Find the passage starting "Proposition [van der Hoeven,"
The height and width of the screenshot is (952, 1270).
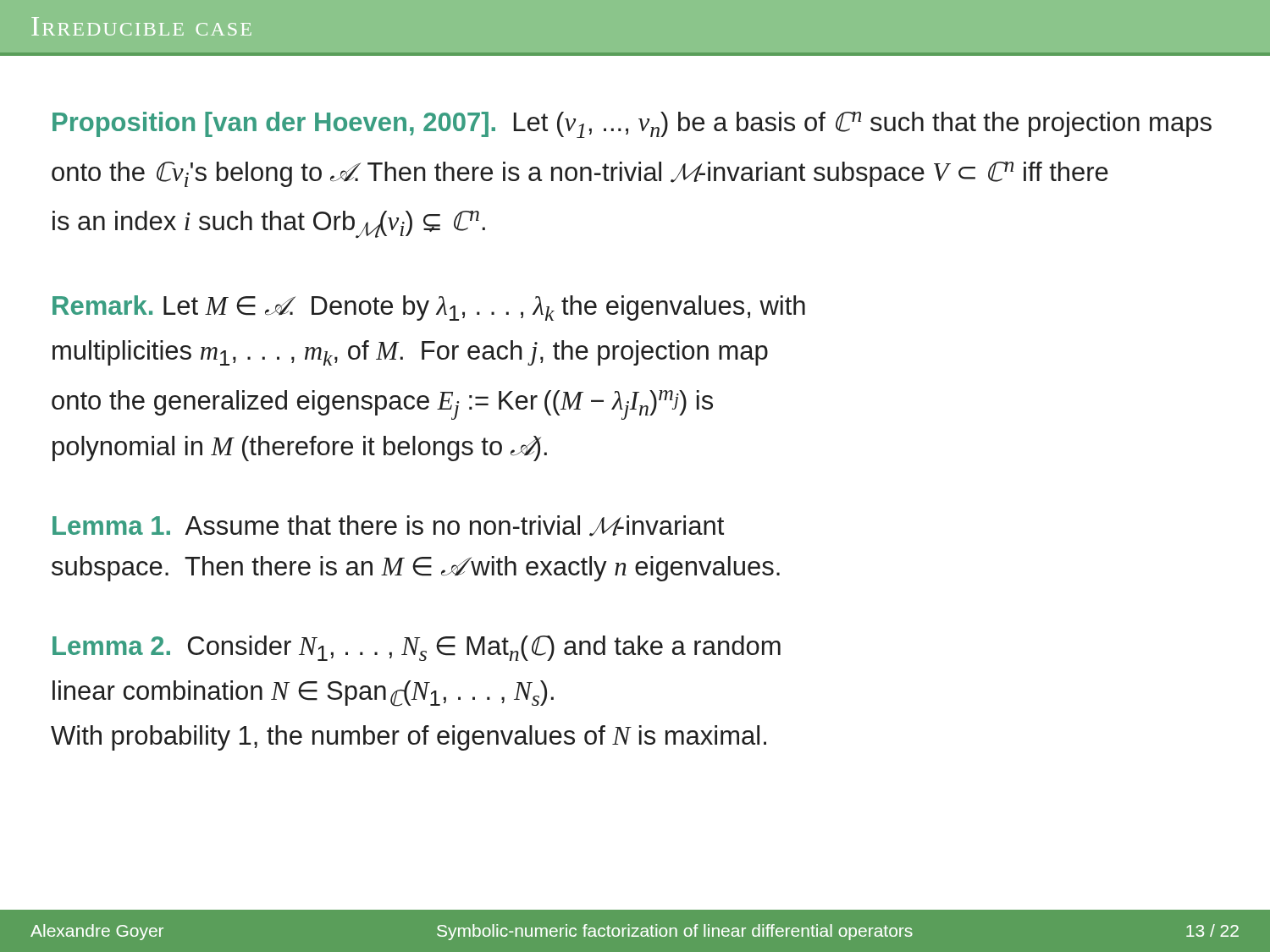pos(632,172)
